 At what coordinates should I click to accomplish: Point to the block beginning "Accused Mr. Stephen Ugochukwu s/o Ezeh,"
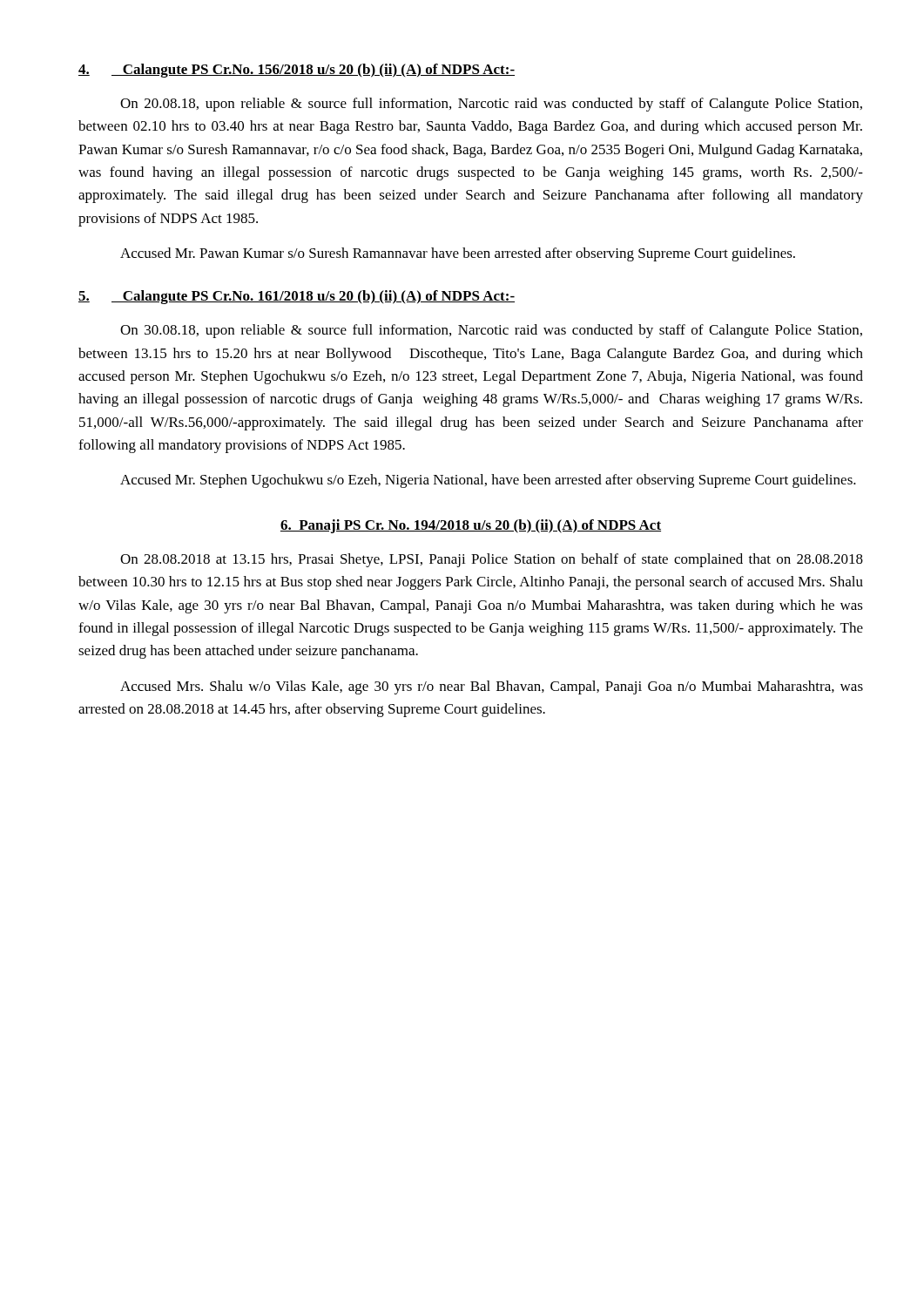(x=488, y=480)
